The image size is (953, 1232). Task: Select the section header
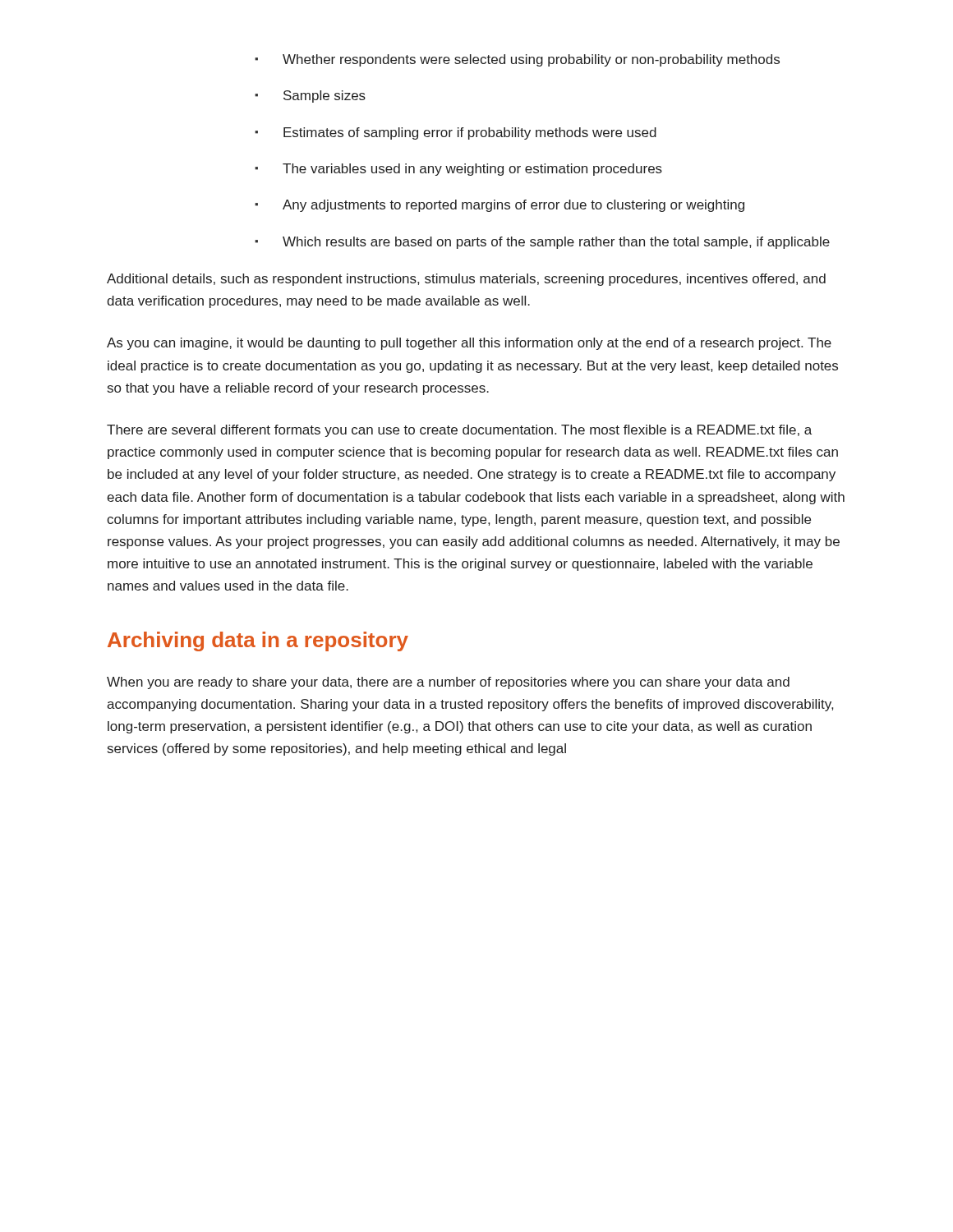pyautogui.click(x=258, y=639)
